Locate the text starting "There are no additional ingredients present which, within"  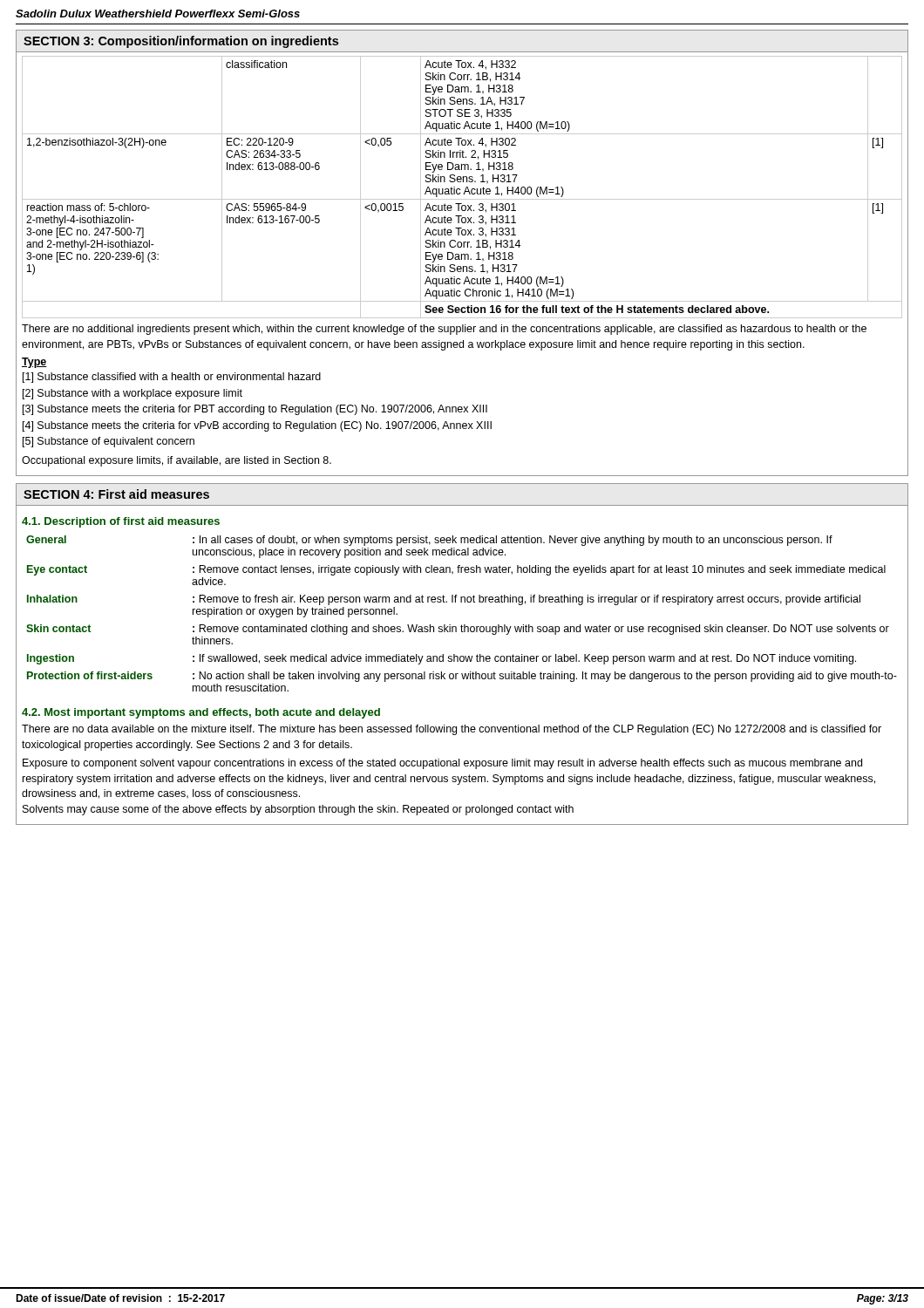point(444,336)
